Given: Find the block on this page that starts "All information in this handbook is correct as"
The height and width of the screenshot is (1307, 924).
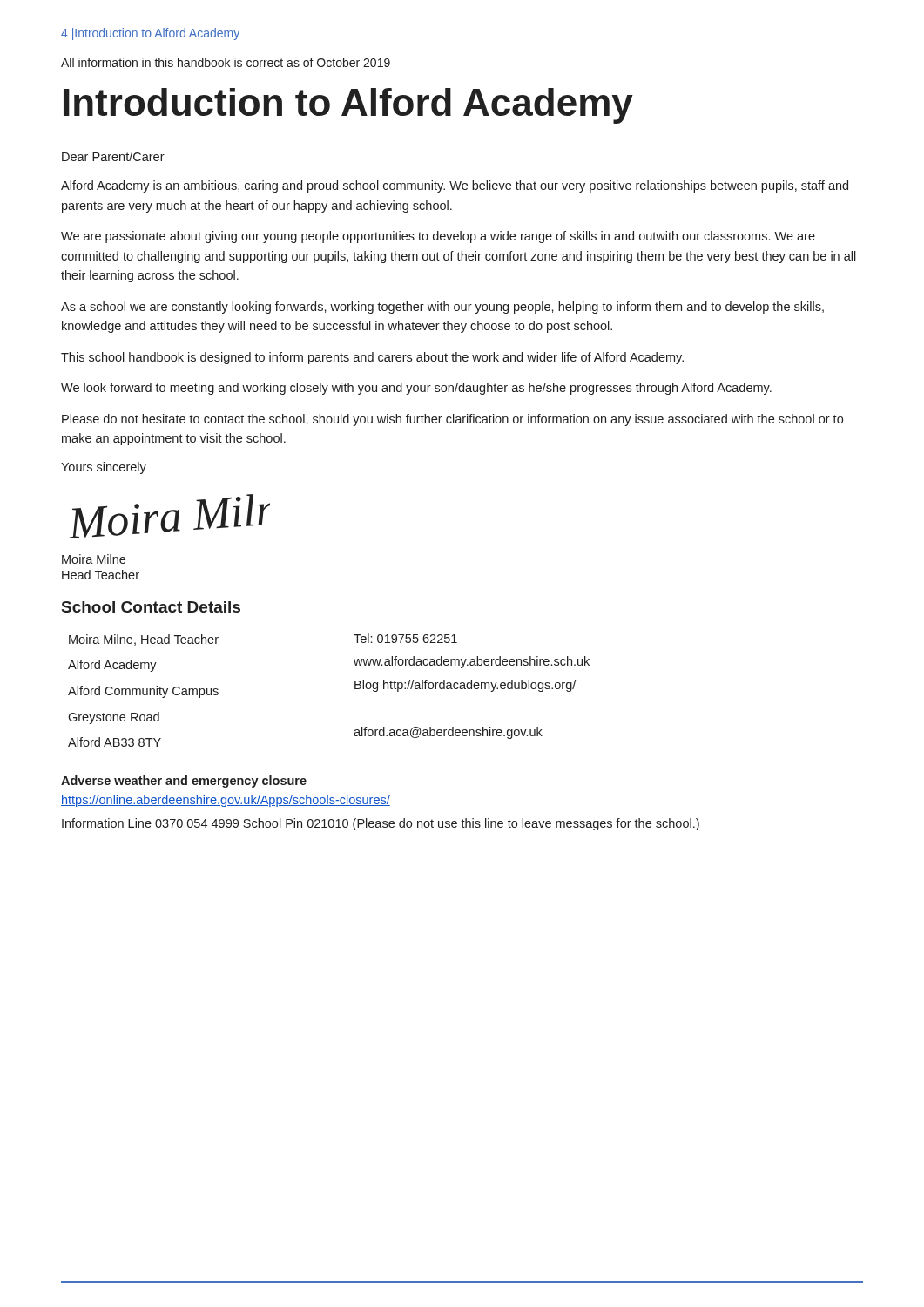Looking at the screenshot, I should tap(226, 63).
